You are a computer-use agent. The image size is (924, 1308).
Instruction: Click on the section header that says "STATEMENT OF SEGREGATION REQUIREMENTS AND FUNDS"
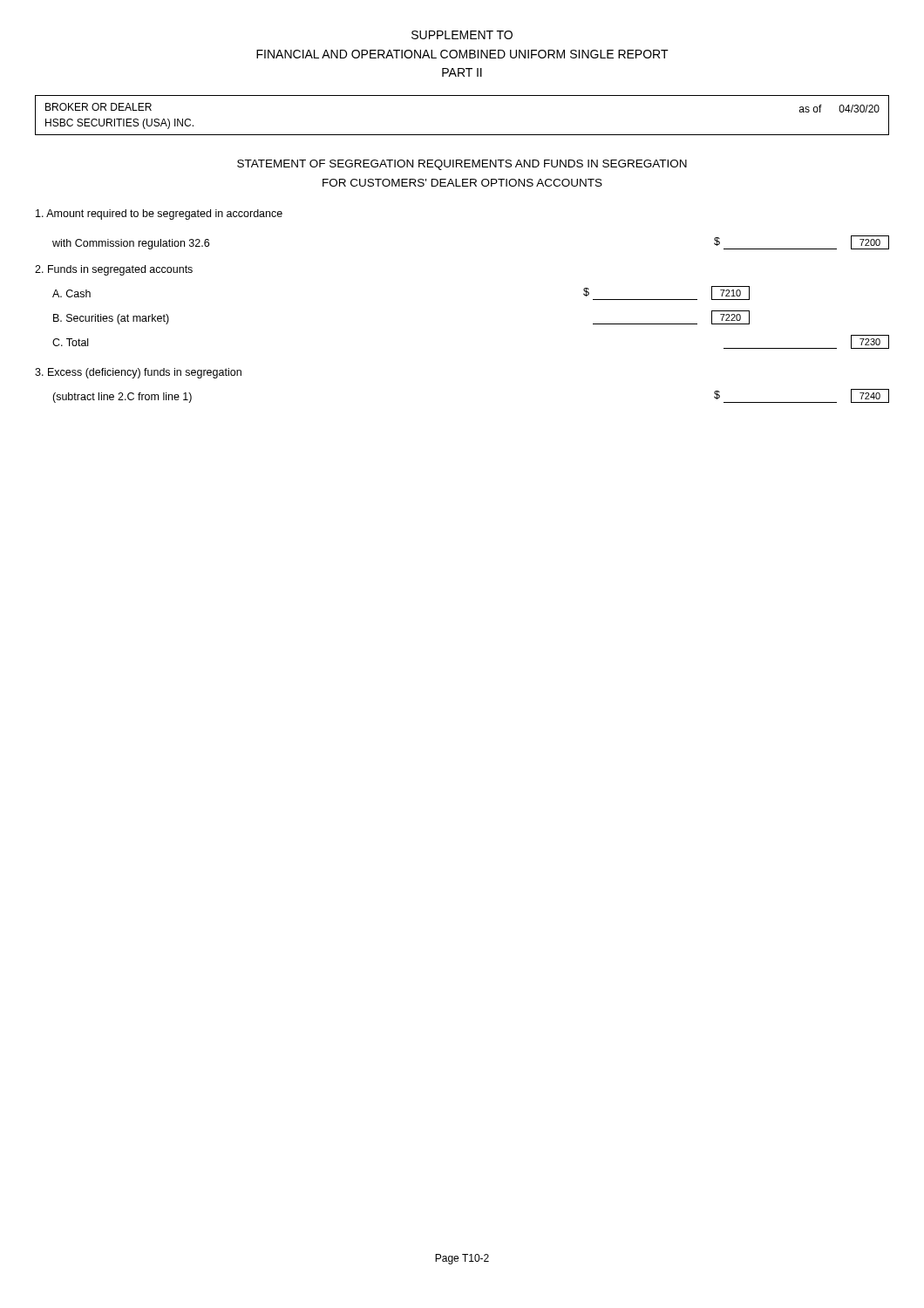pyautogui.click(x=462, y=173)
